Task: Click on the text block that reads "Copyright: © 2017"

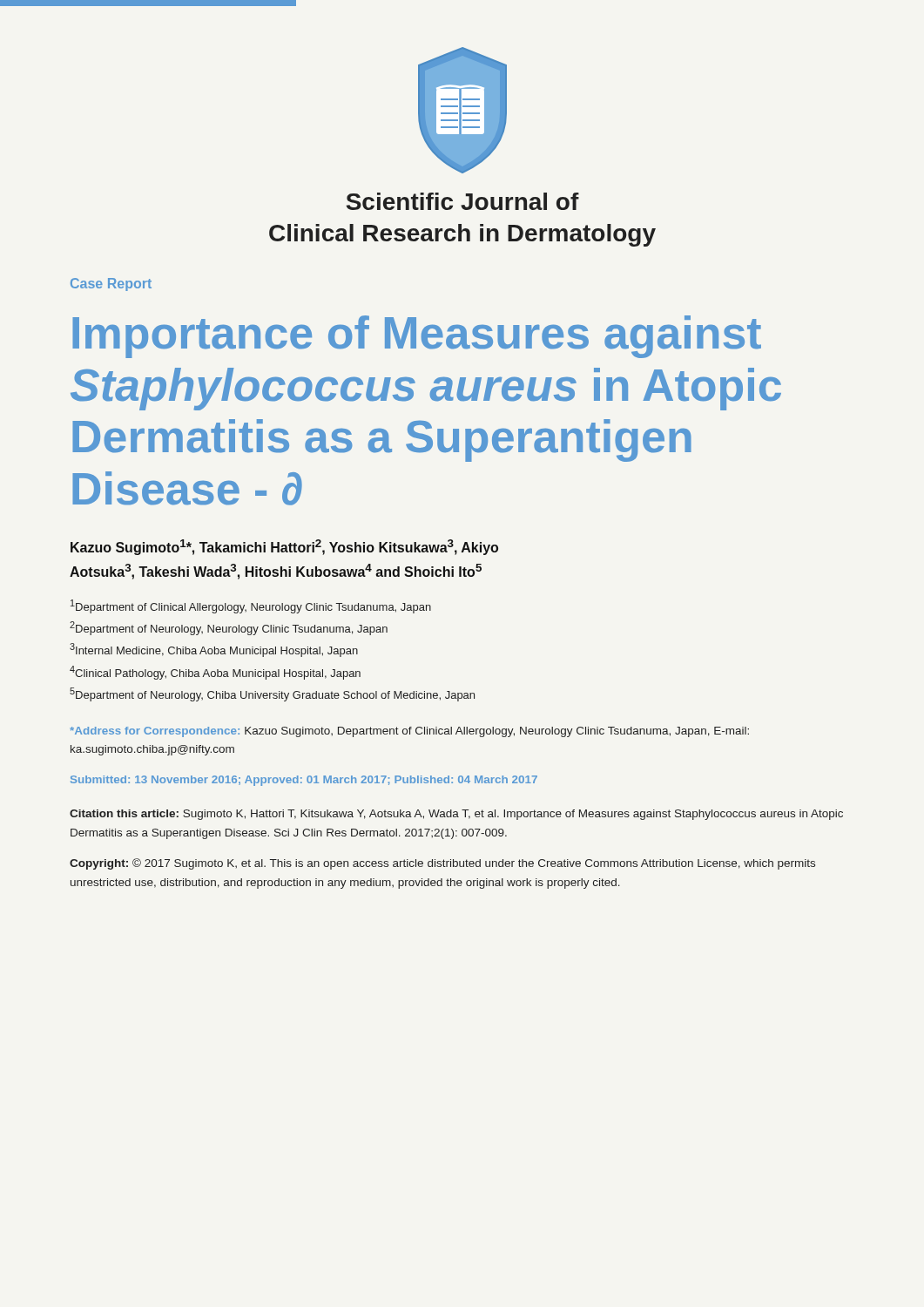Action: coord(443,873)
